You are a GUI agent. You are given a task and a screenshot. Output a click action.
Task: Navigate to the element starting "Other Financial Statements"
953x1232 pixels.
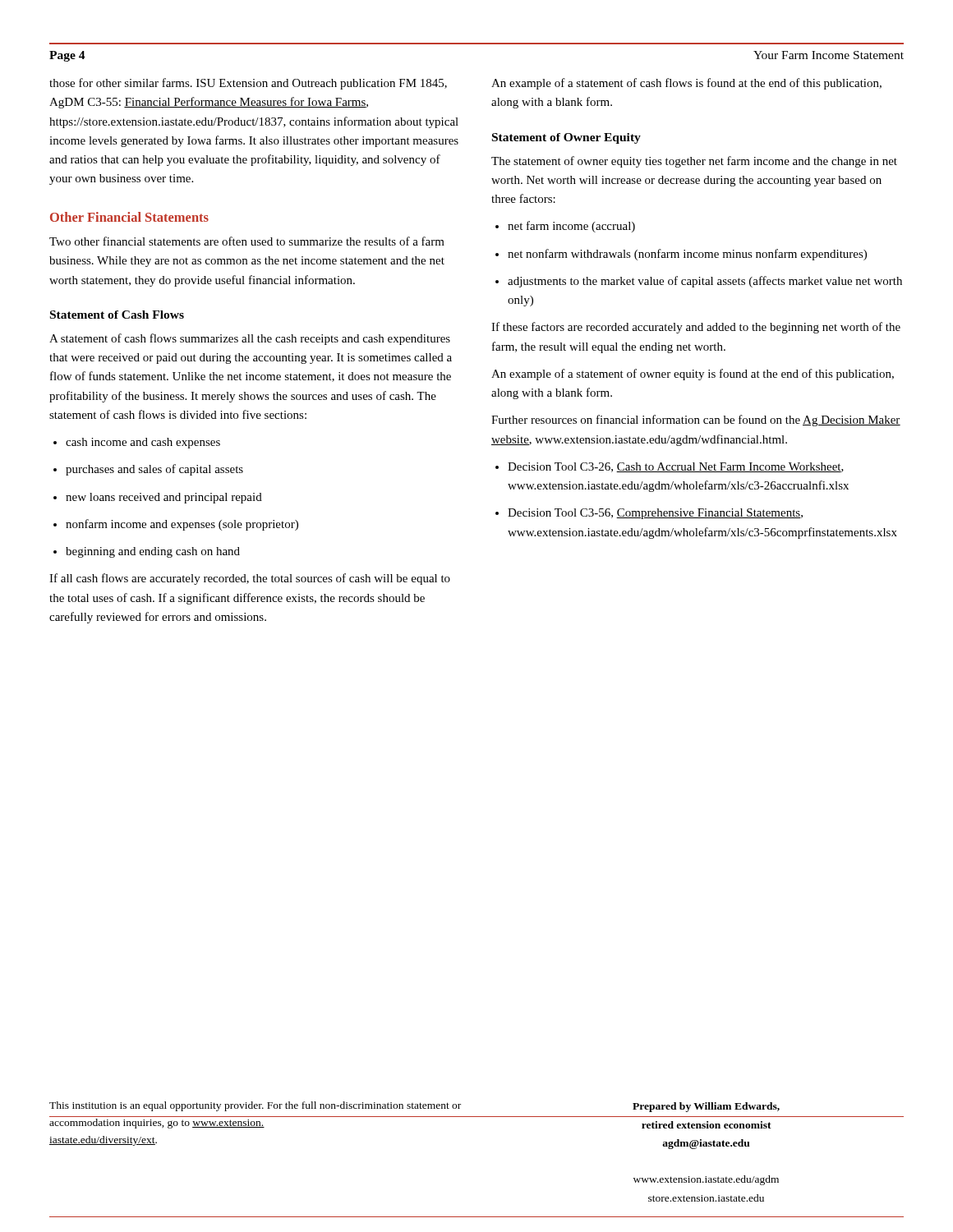pyautogui.click(x=129, y=217)
